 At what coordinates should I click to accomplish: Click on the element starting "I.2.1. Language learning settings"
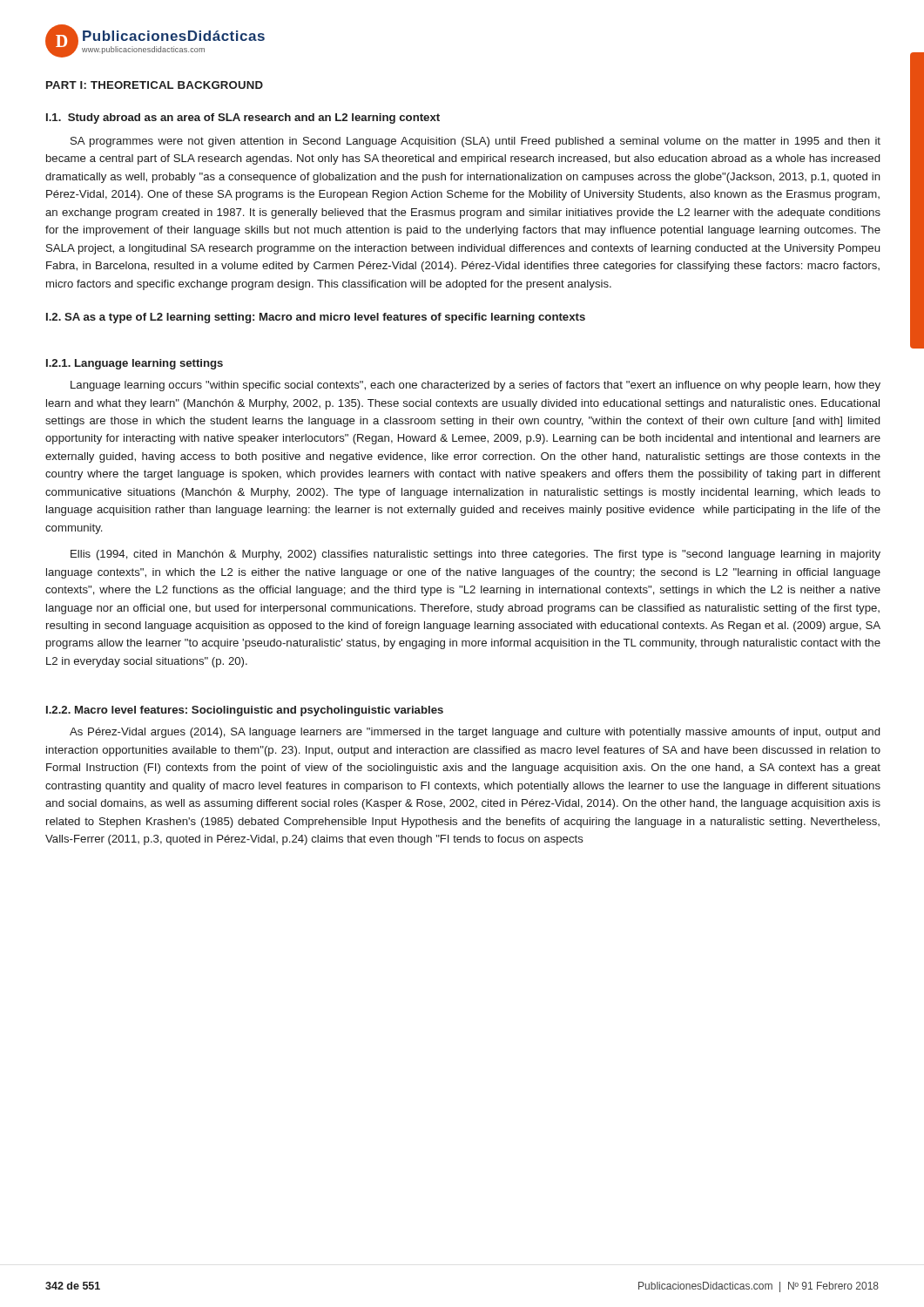click(x=134, y=363)
